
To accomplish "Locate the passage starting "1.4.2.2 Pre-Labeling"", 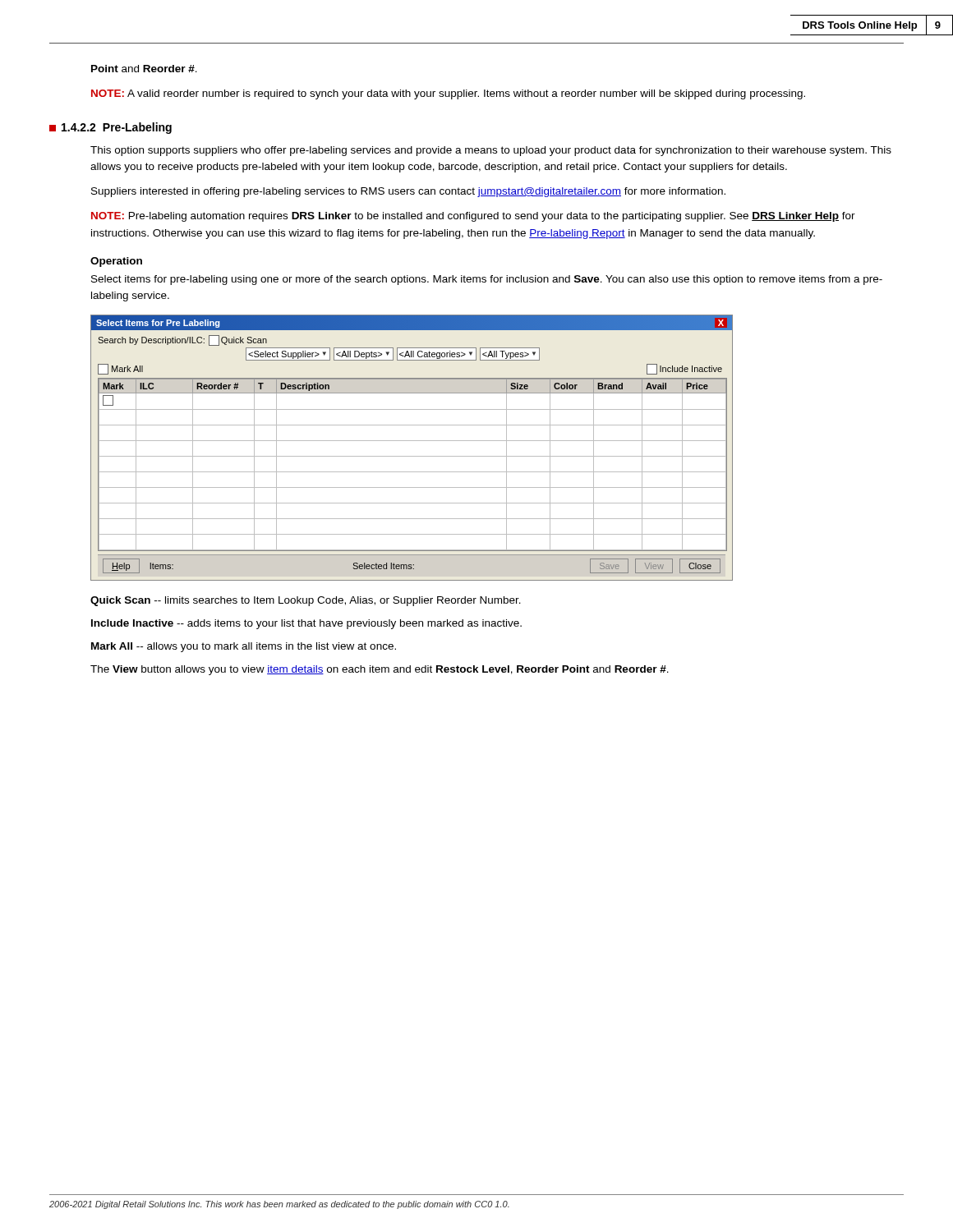I will [111, 127].
